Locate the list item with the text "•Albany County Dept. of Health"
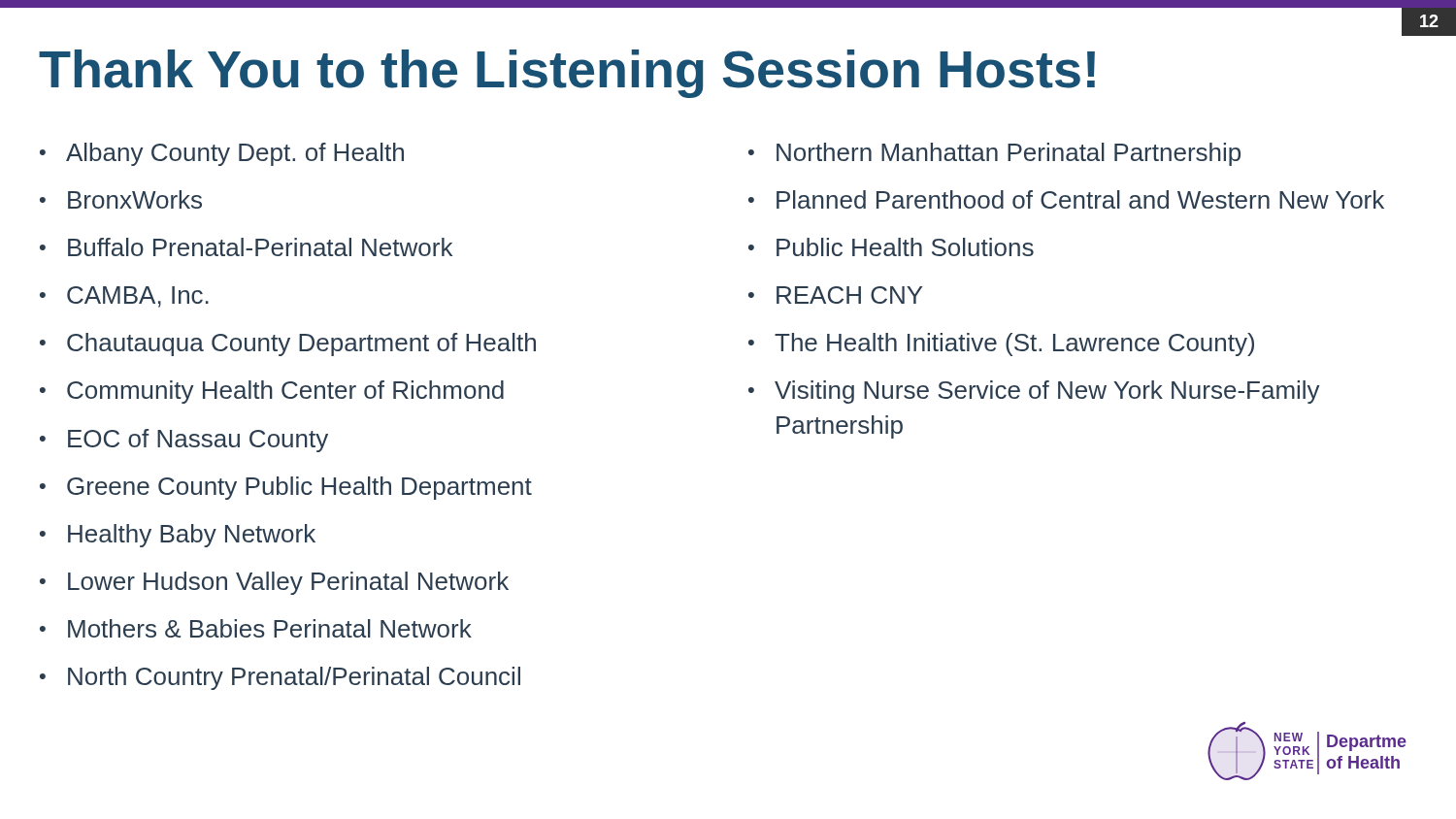 [x=222, y=153]
